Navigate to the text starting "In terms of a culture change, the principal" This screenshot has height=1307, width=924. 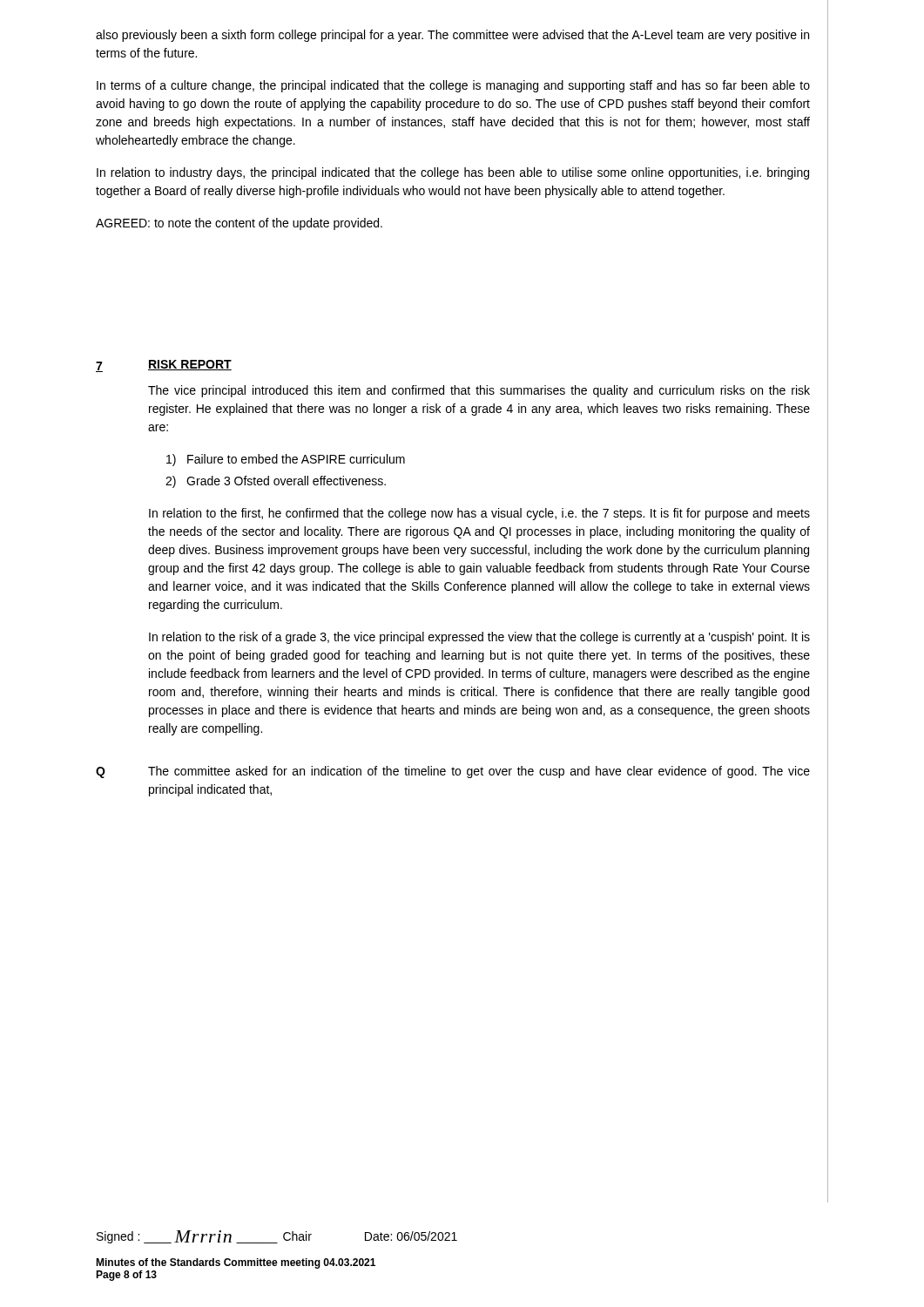point(453,113)
